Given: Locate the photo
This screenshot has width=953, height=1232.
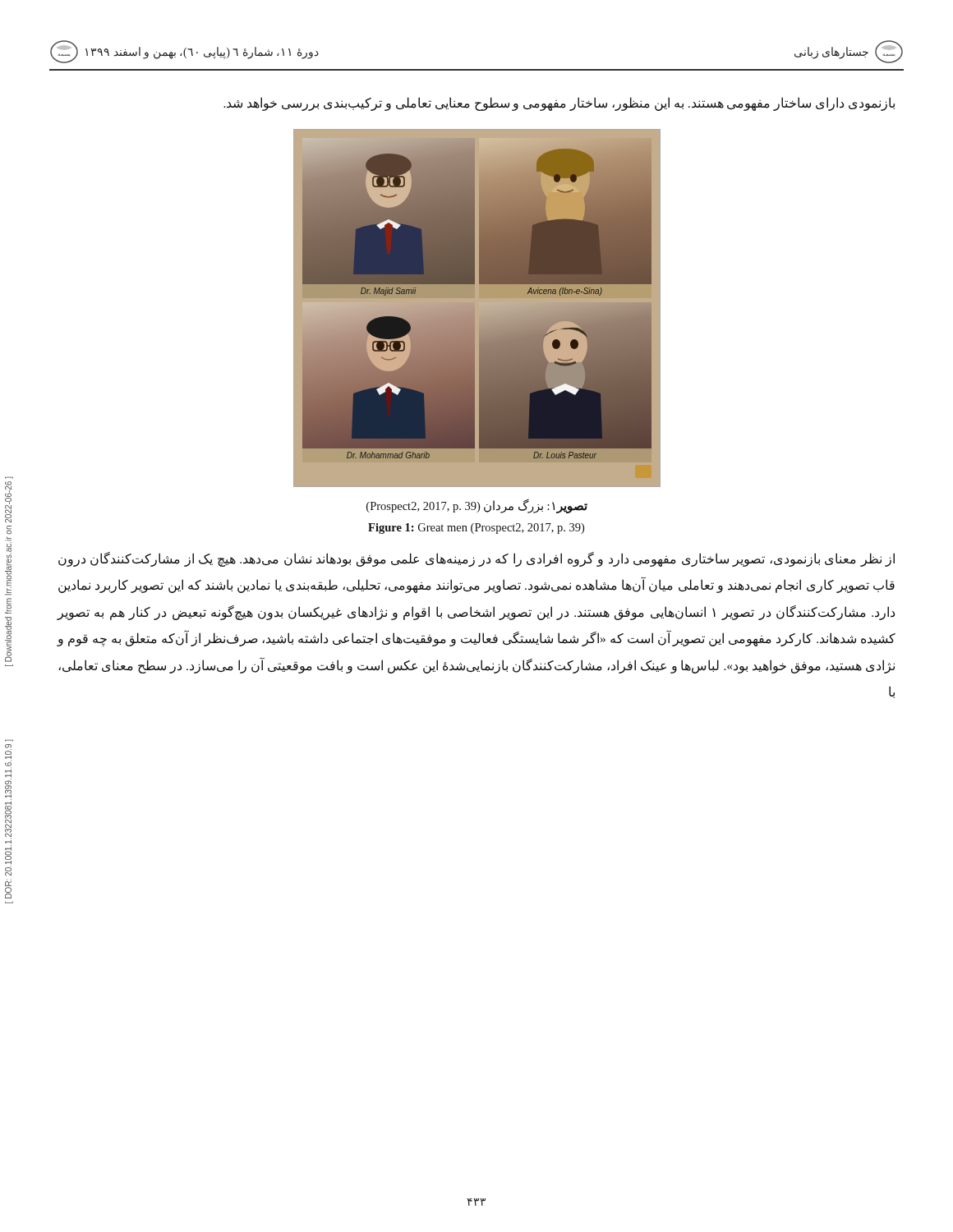Looking at the screenshot, I should (476, 308).
